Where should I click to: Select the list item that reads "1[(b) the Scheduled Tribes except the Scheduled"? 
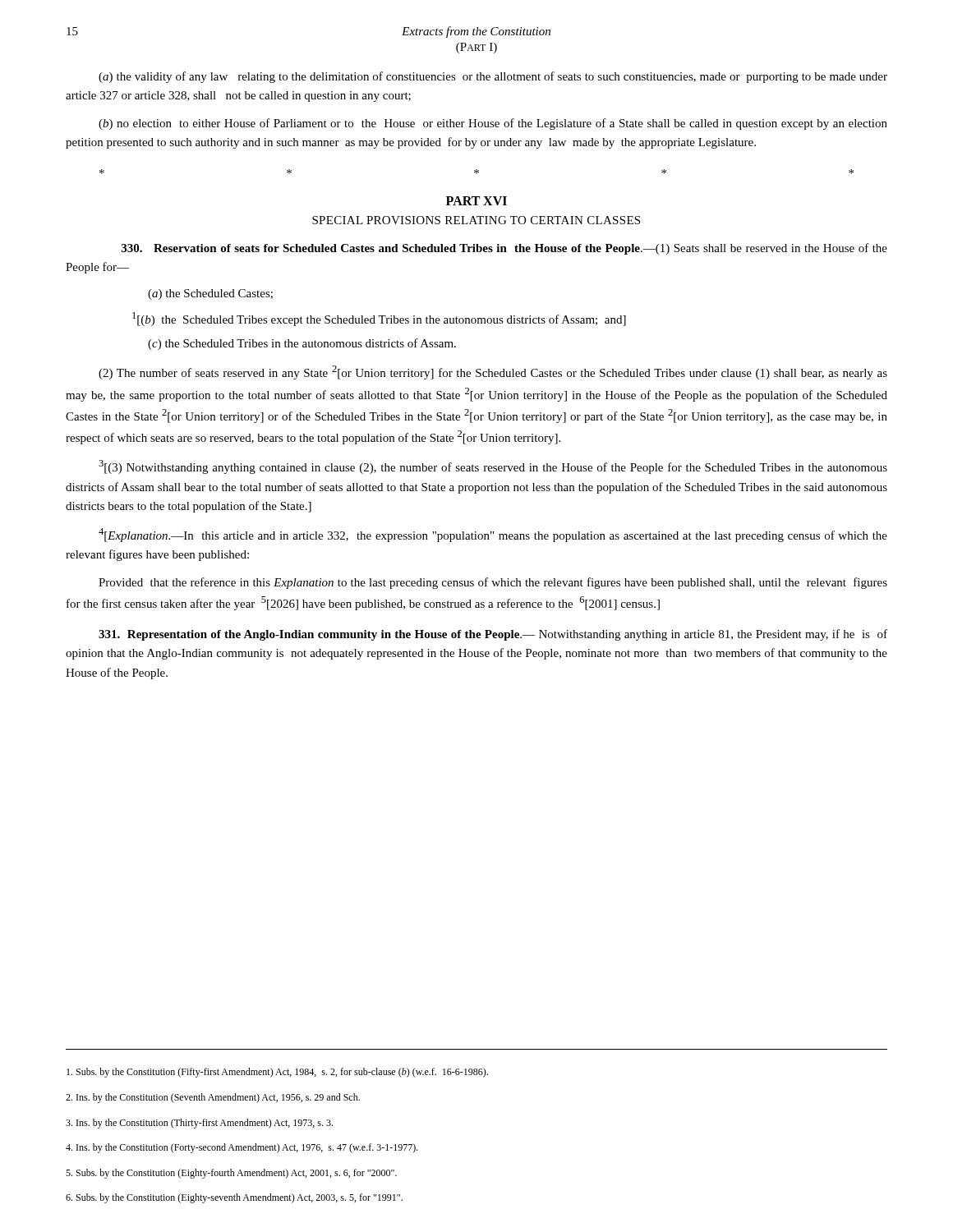tap(379, 318)
